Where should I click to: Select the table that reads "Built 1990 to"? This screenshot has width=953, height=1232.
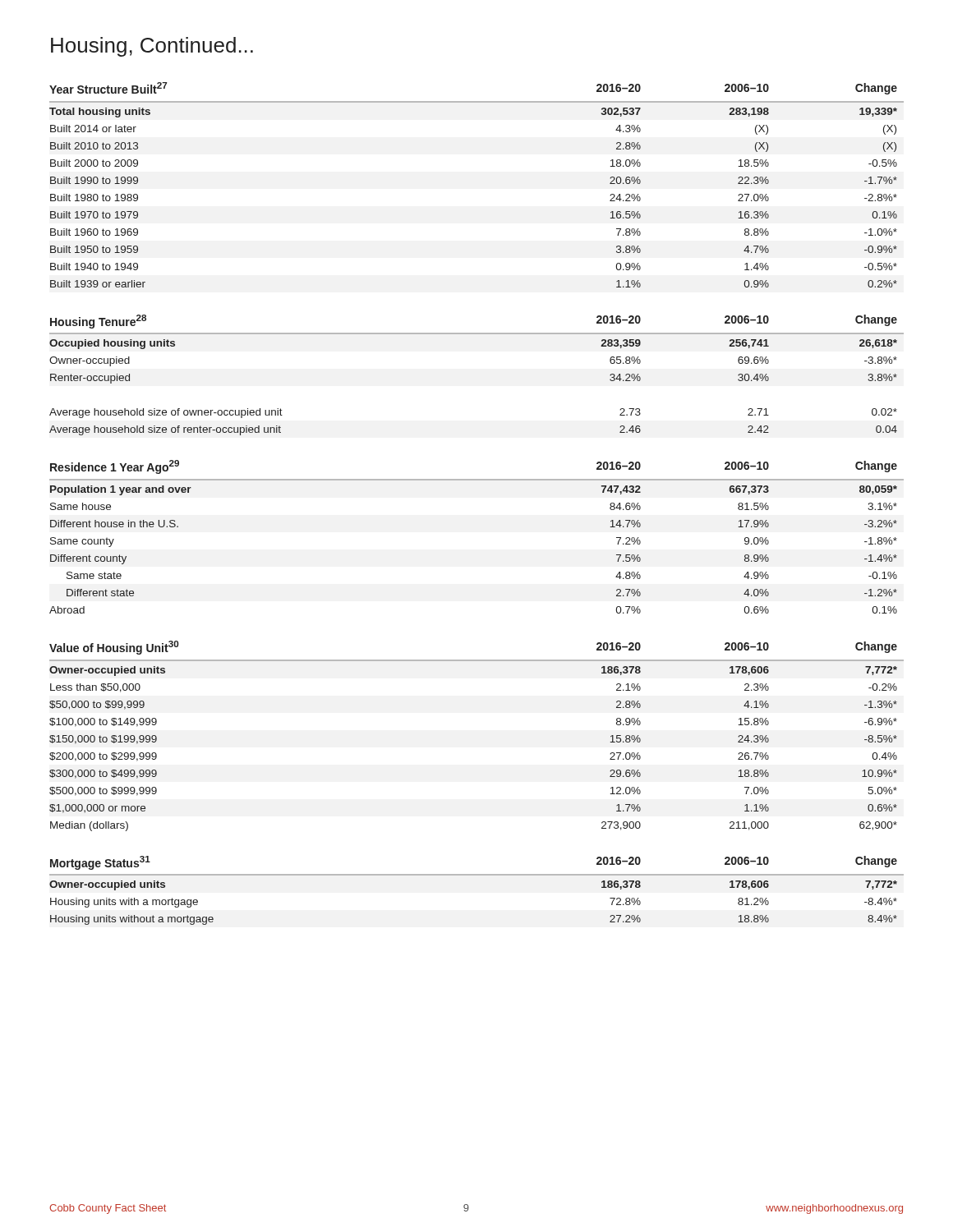point(476,183)
